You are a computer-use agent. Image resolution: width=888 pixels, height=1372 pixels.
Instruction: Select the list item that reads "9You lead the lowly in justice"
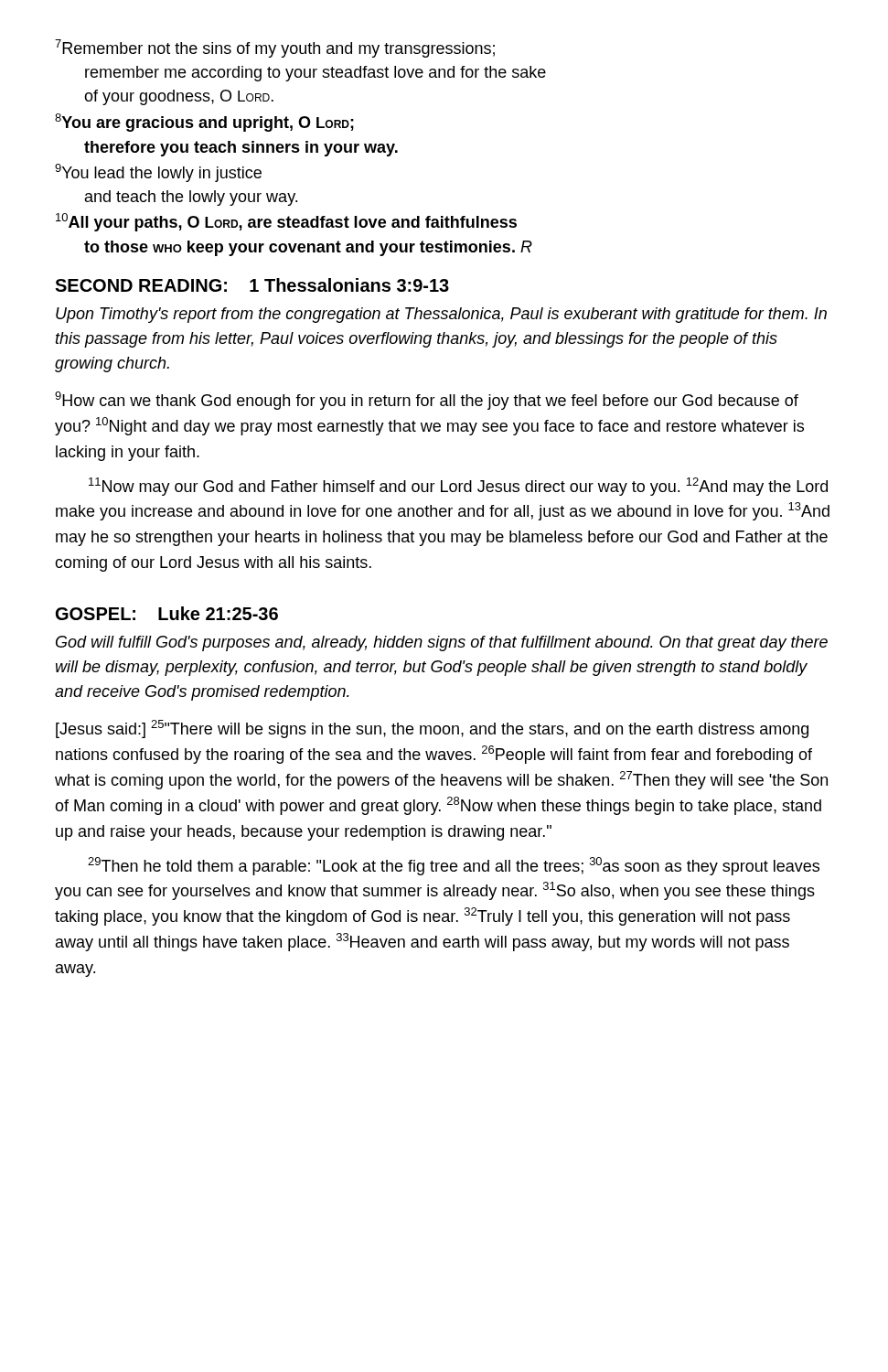[177, 183]
